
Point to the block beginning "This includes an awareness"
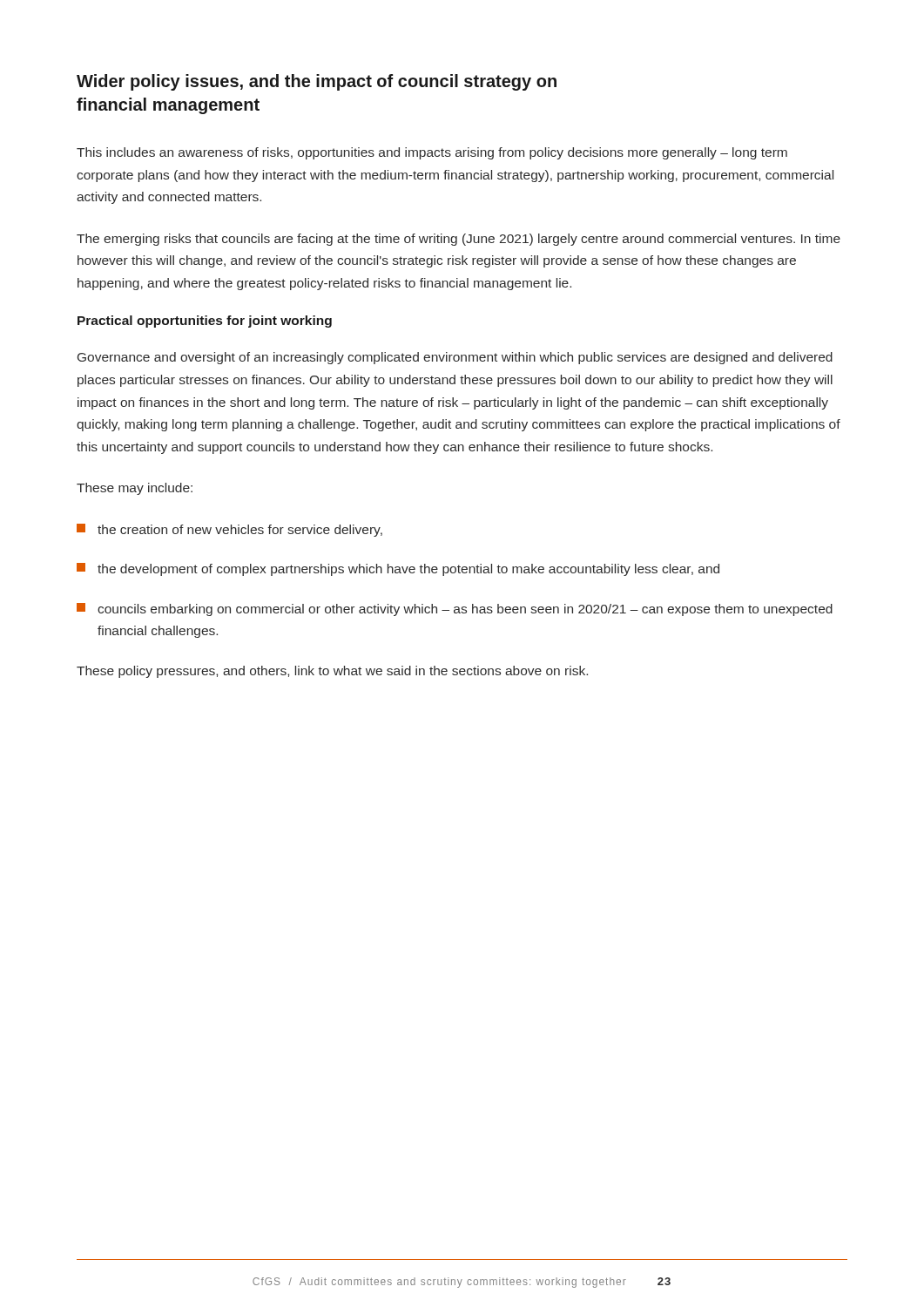(455, 174)
